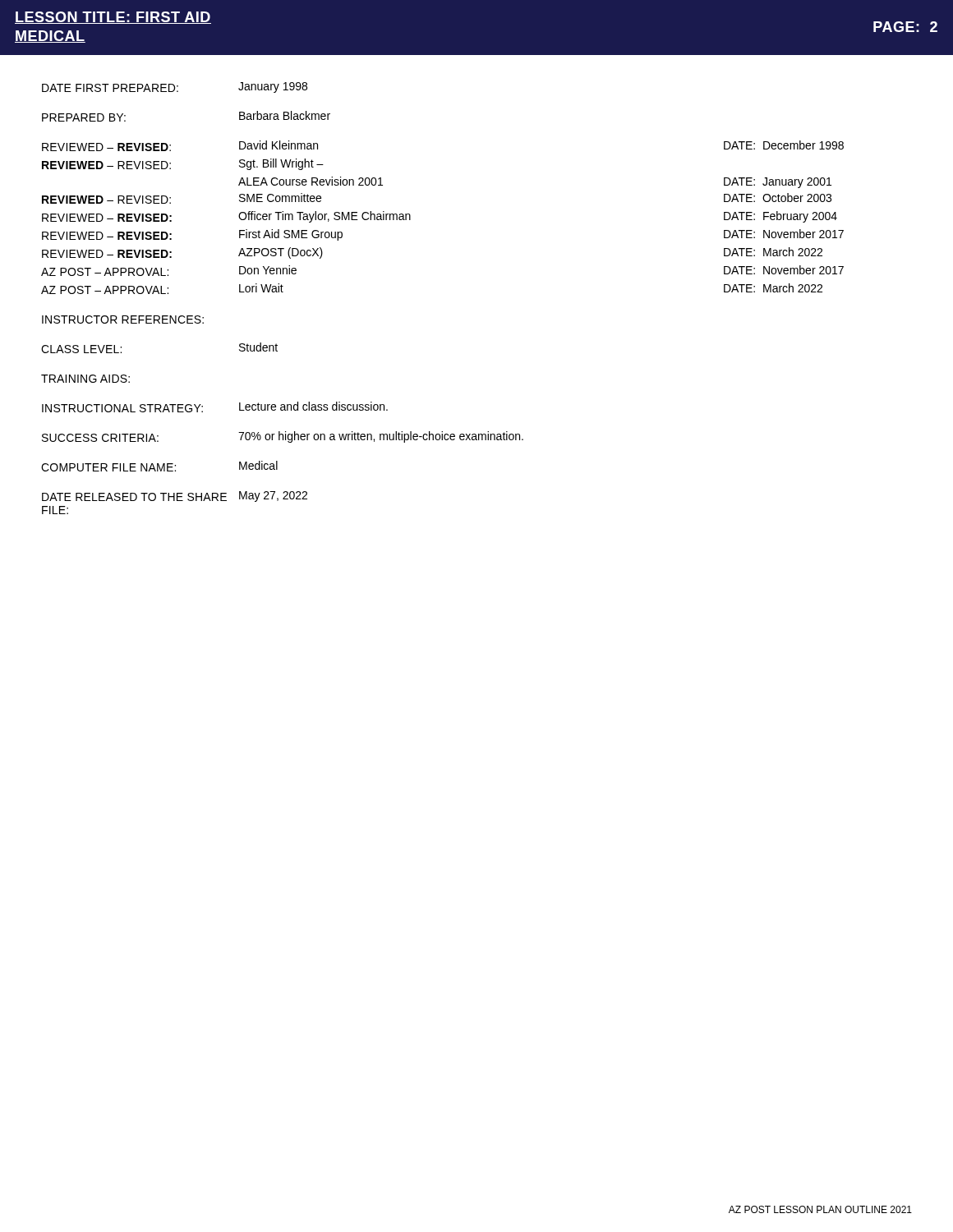Image resolution: width=953 pixels, height=1232 pixels.
Task: Where does it say "INSTRUCTIONAL STRATEGY: Lecture and class discussion."?
Action: coord(382,407)
